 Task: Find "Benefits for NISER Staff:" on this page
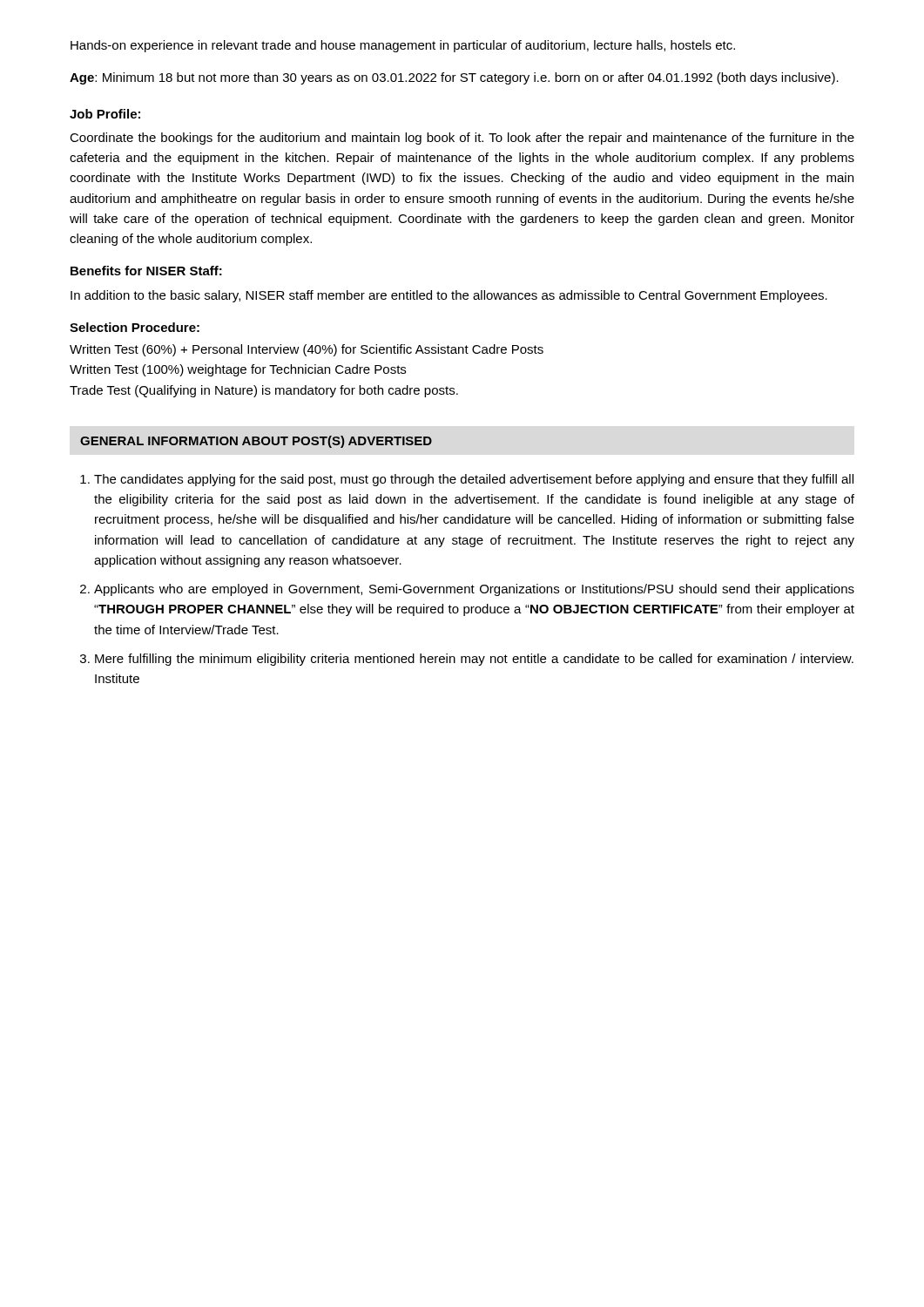pos(146,271)
